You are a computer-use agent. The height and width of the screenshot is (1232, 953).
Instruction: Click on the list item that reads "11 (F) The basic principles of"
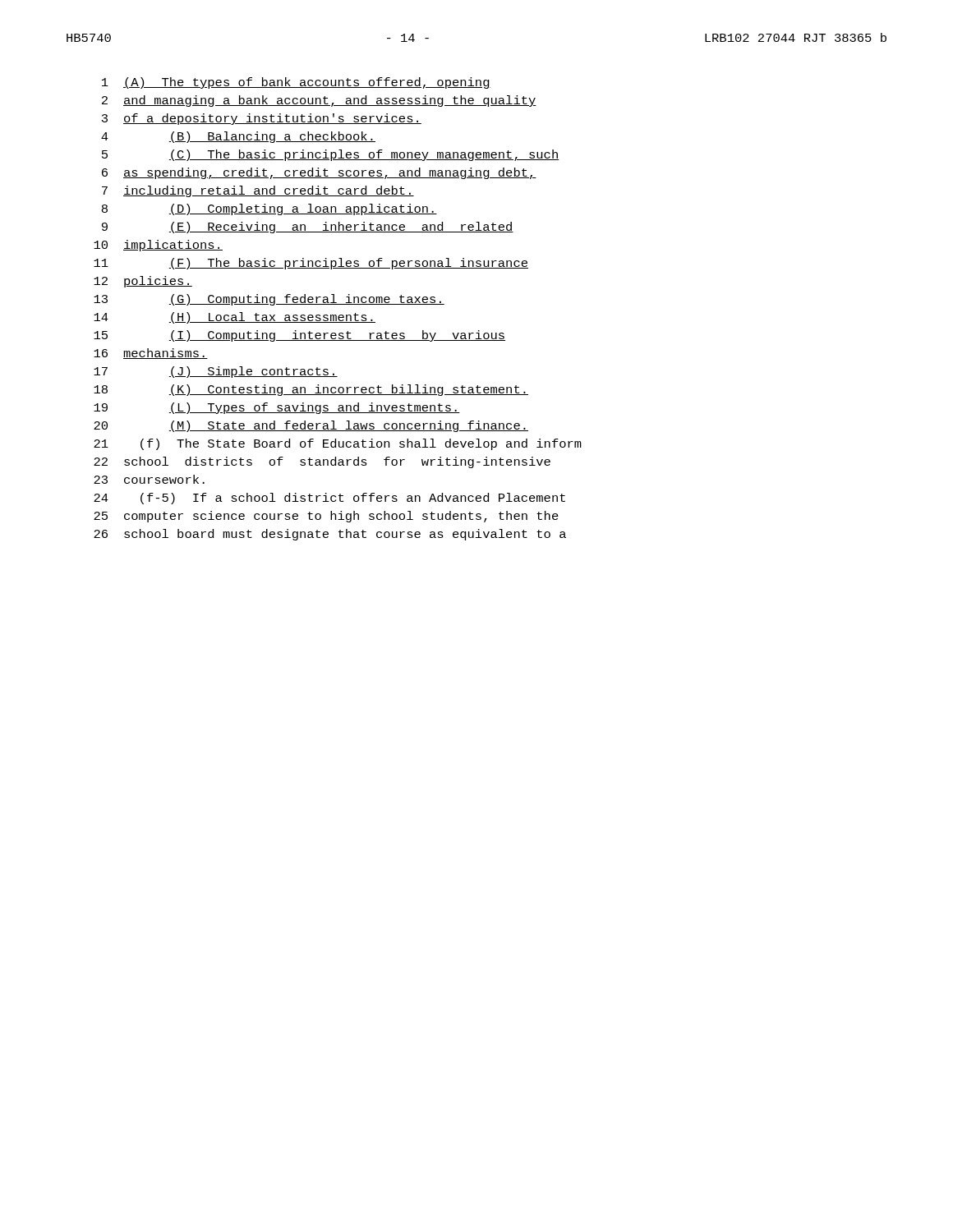[476, 264]
